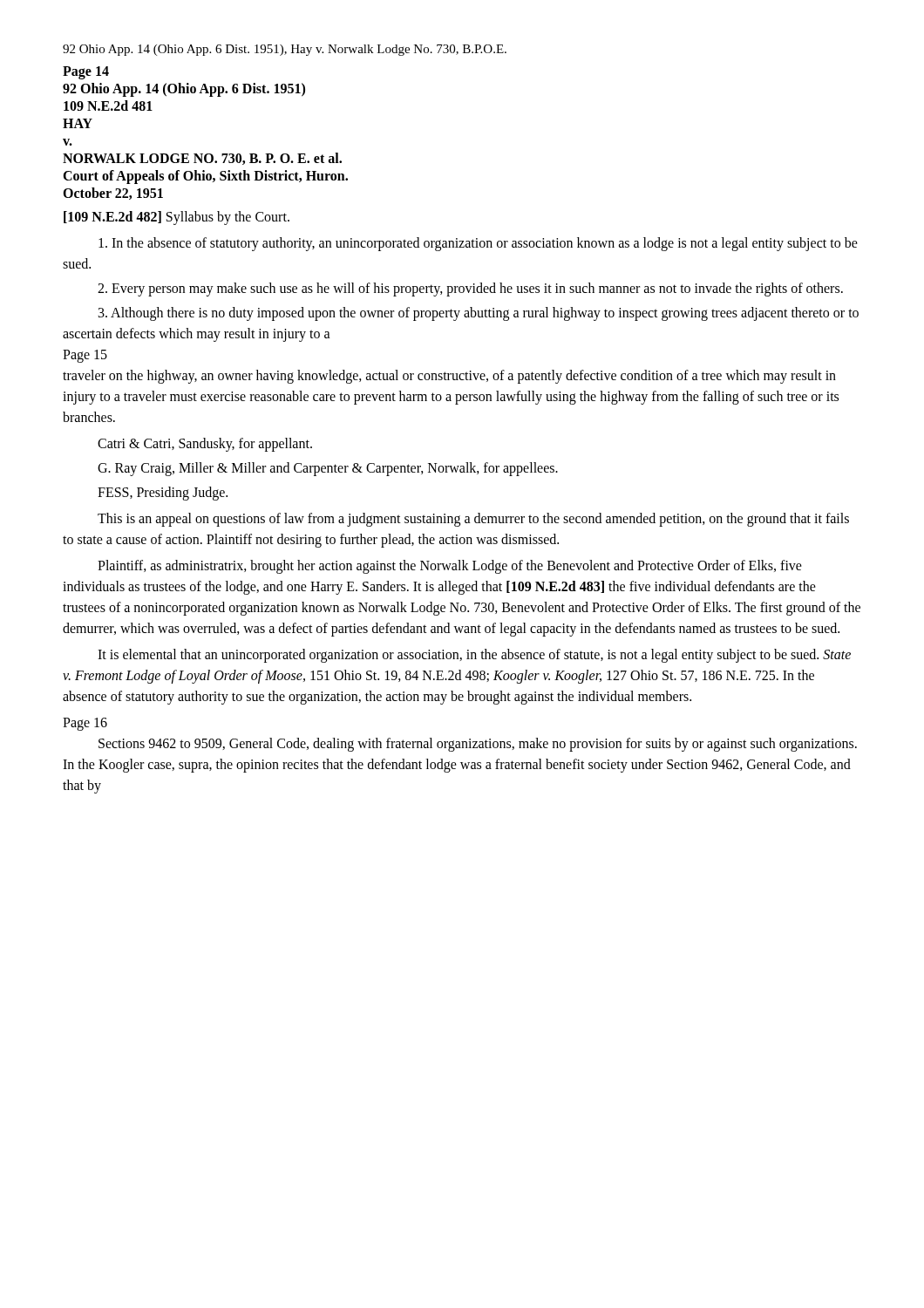Click on the text starting "2. Every person may"
This screenshot has height=1308, width=924.
[x=471, y=288]
